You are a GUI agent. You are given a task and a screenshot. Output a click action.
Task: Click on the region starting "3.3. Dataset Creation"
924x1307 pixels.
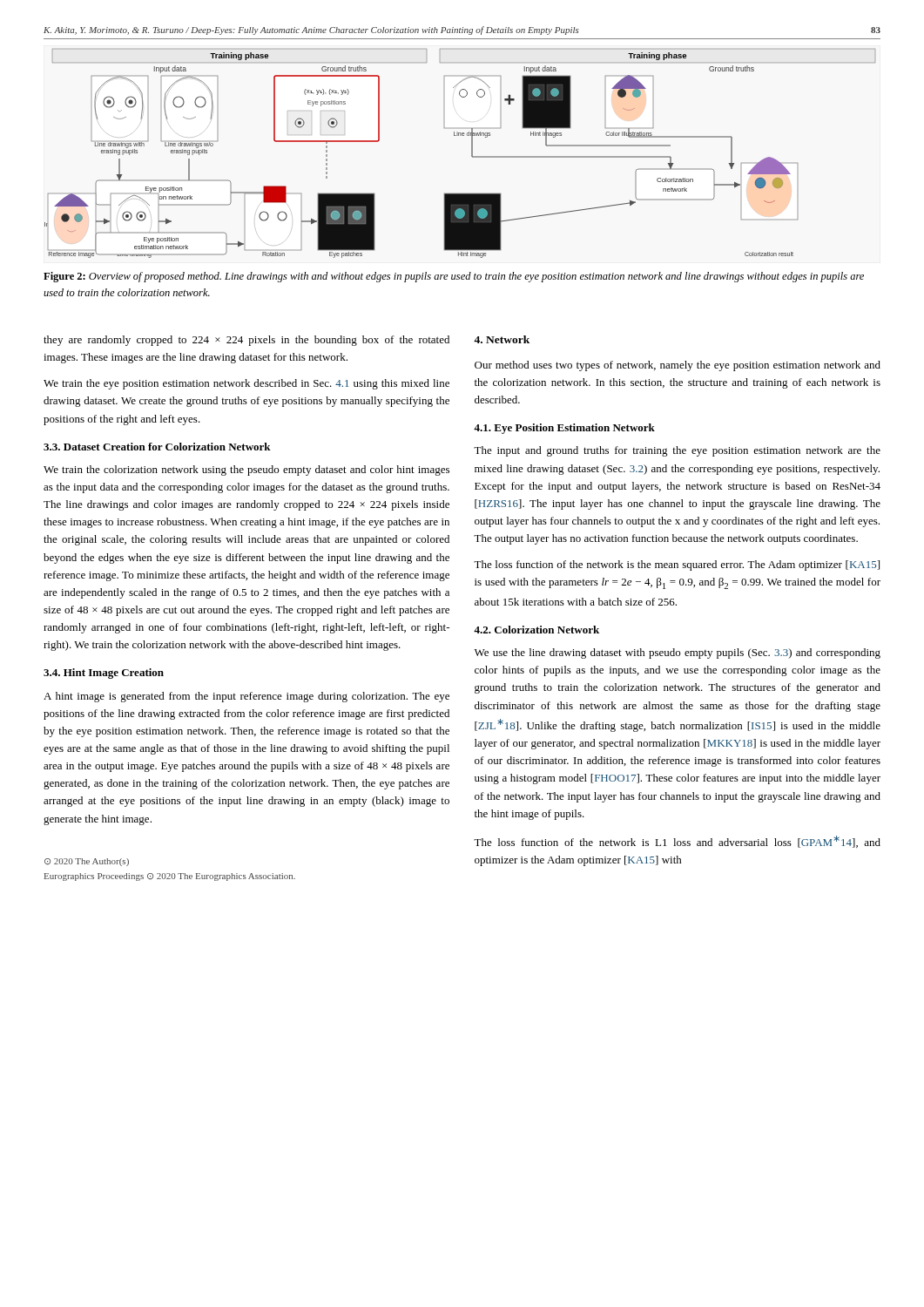(157, 446)
